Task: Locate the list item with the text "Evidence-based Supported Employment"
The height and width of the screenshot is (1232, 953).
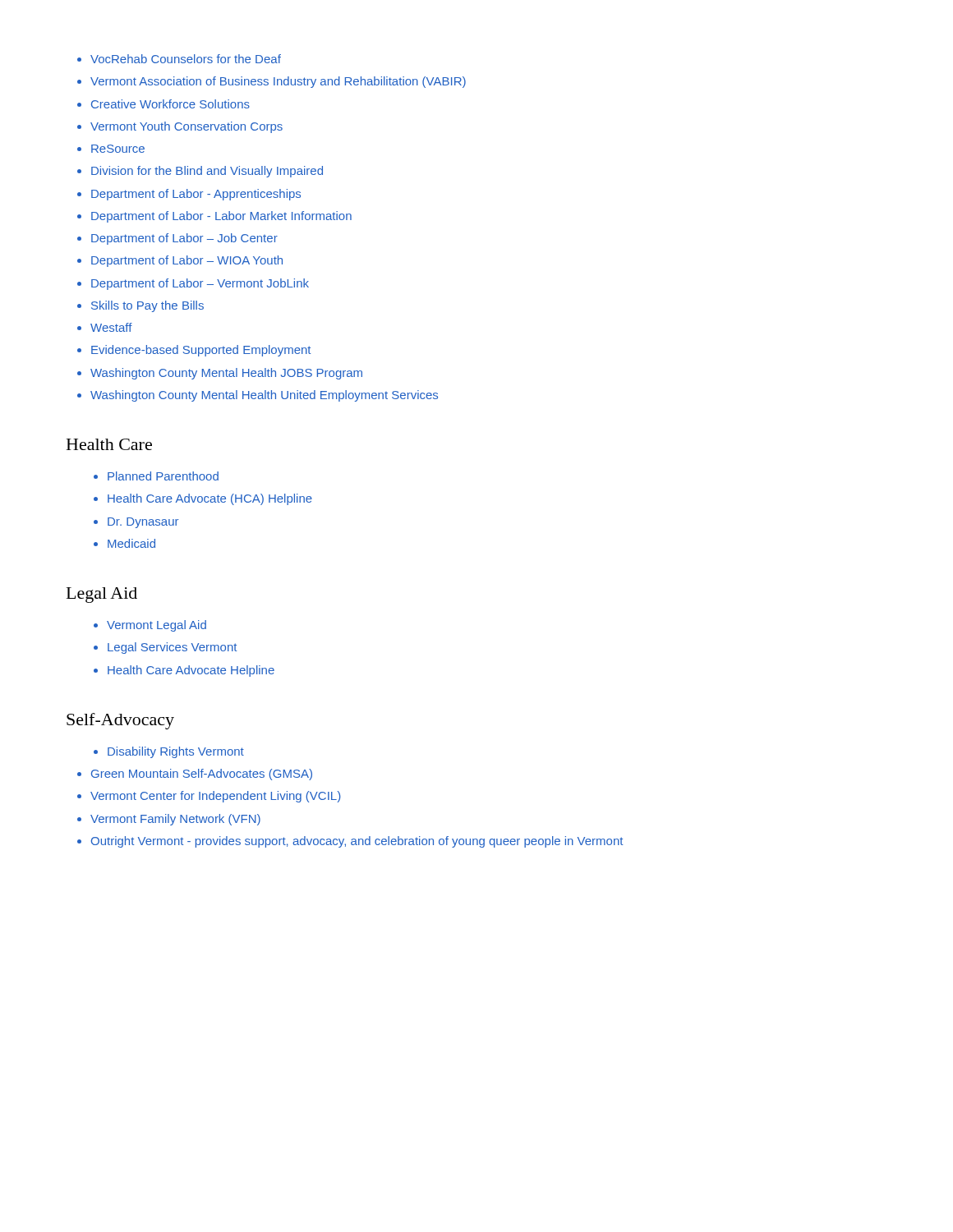Action: pos(201,351)
